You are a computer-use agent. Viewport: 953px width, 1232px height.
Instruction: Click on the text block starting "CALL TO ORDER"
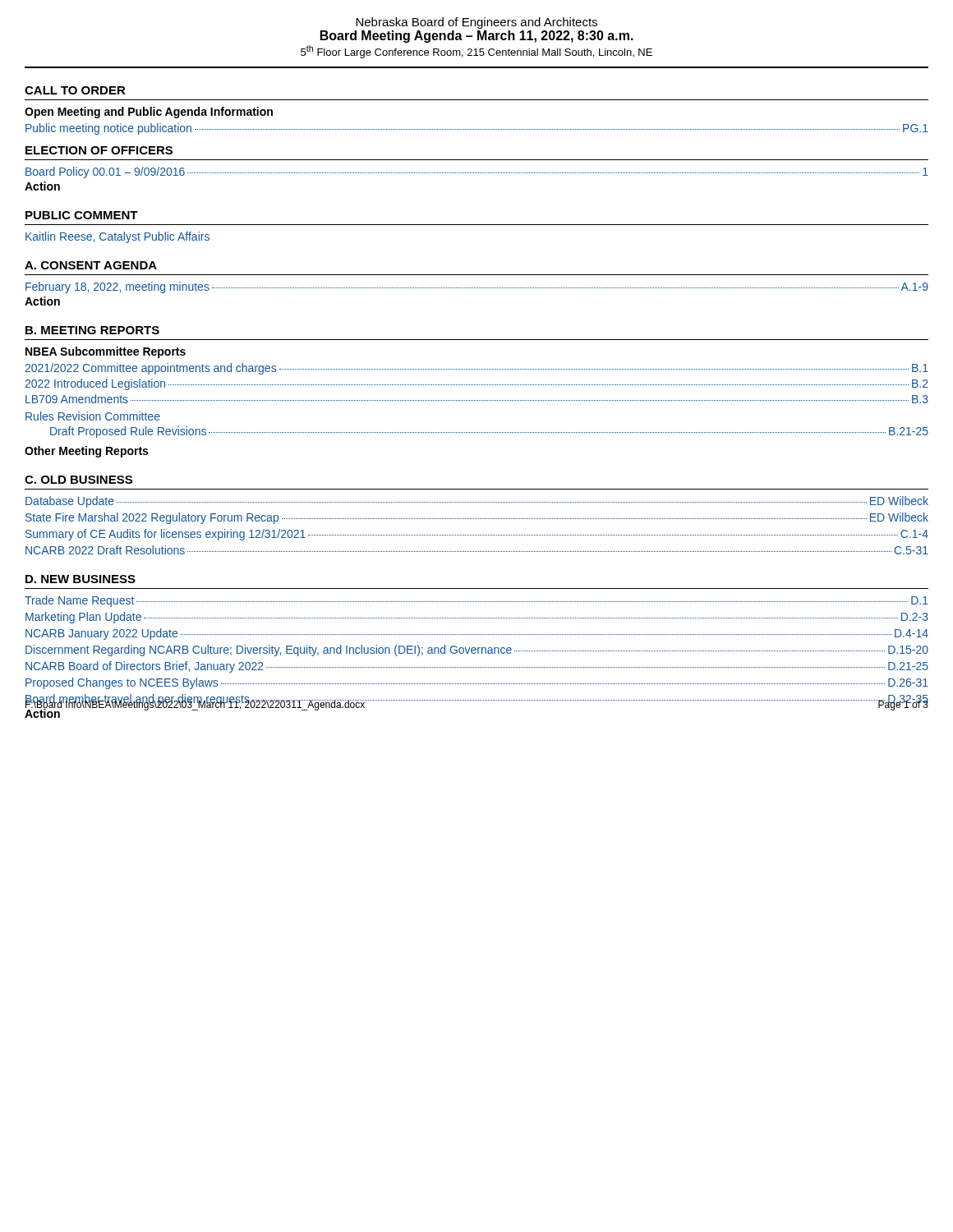point(75,90)
